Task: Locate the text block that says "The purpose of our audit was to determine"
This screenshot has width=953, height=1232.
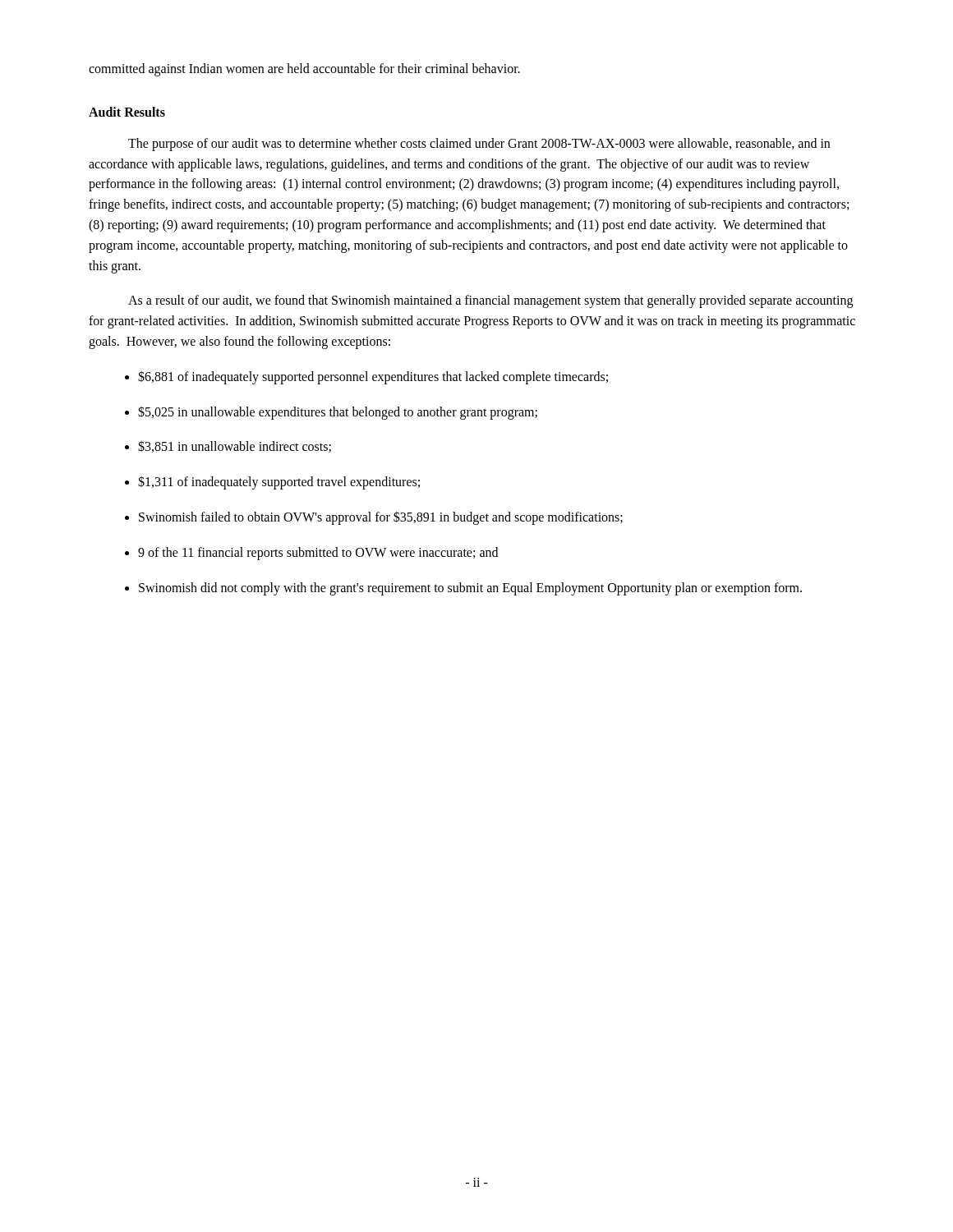Action: 469,204
